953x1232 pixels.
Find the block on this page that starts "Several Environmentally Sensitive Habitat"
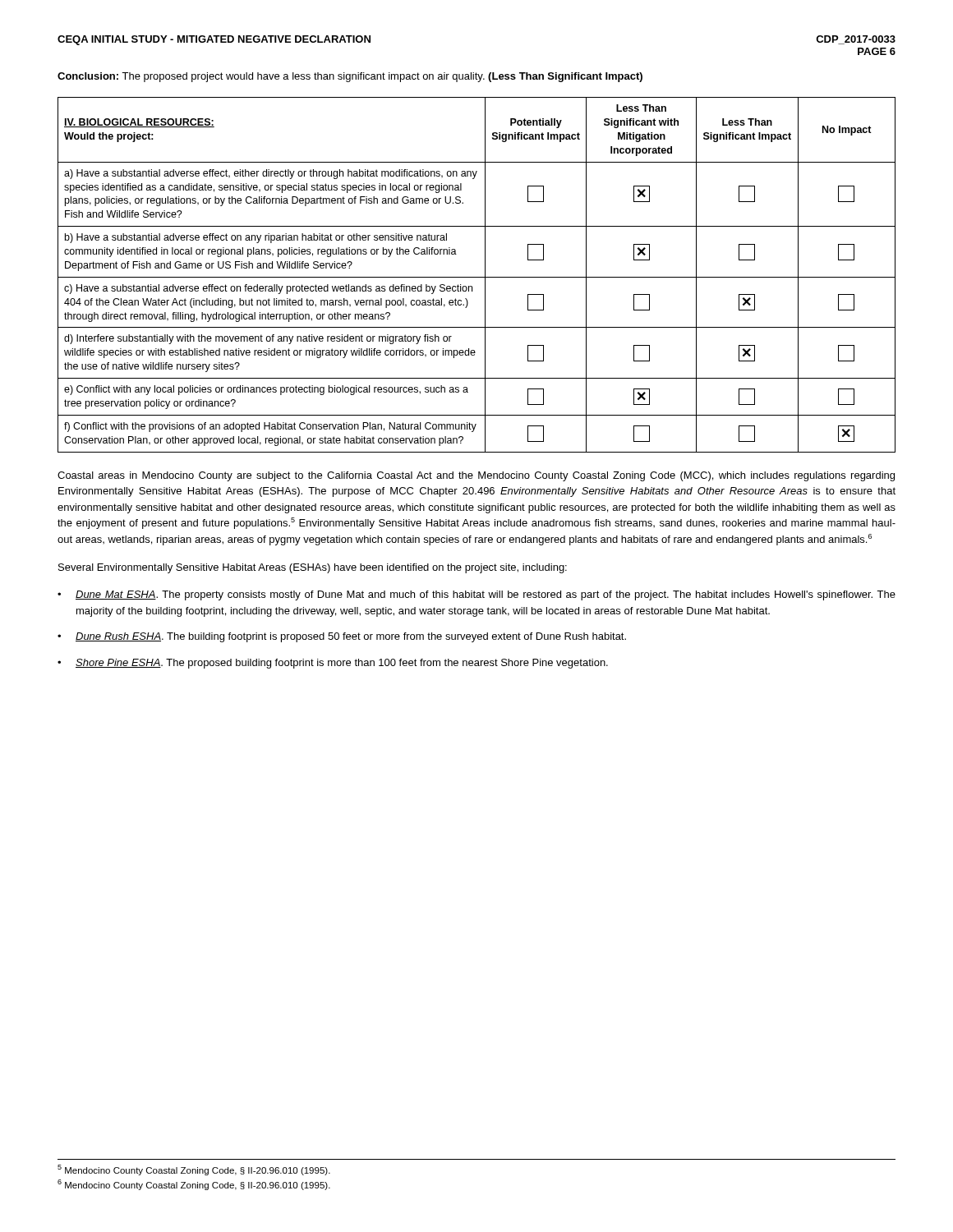pos(312,567)
